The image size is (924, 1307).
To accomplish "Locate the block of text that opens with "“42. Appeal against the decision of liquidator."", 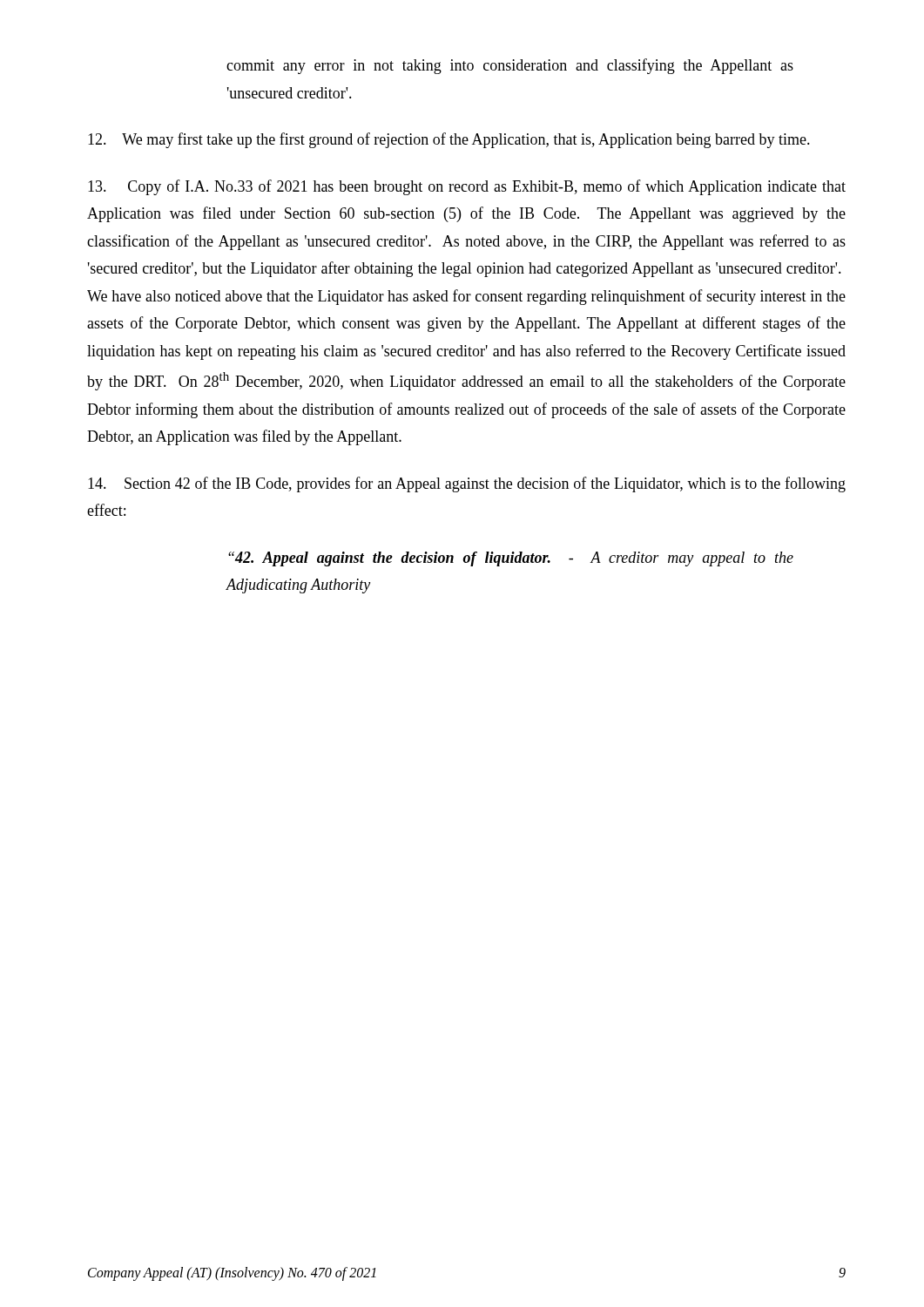I will point(510,571).
